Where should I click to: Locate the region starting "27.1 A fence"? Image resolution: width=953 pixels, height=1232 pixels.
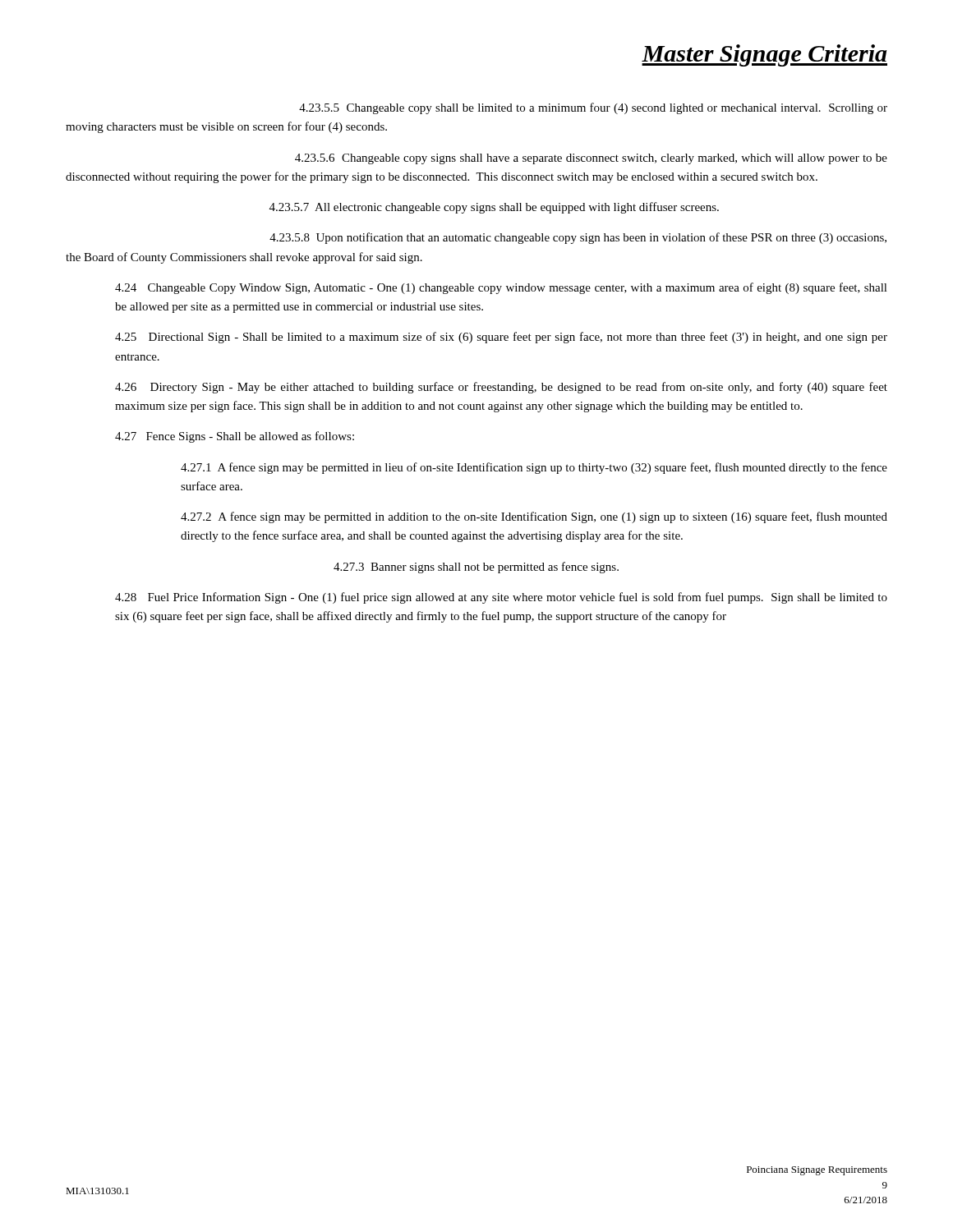click(x=534, y=476)
